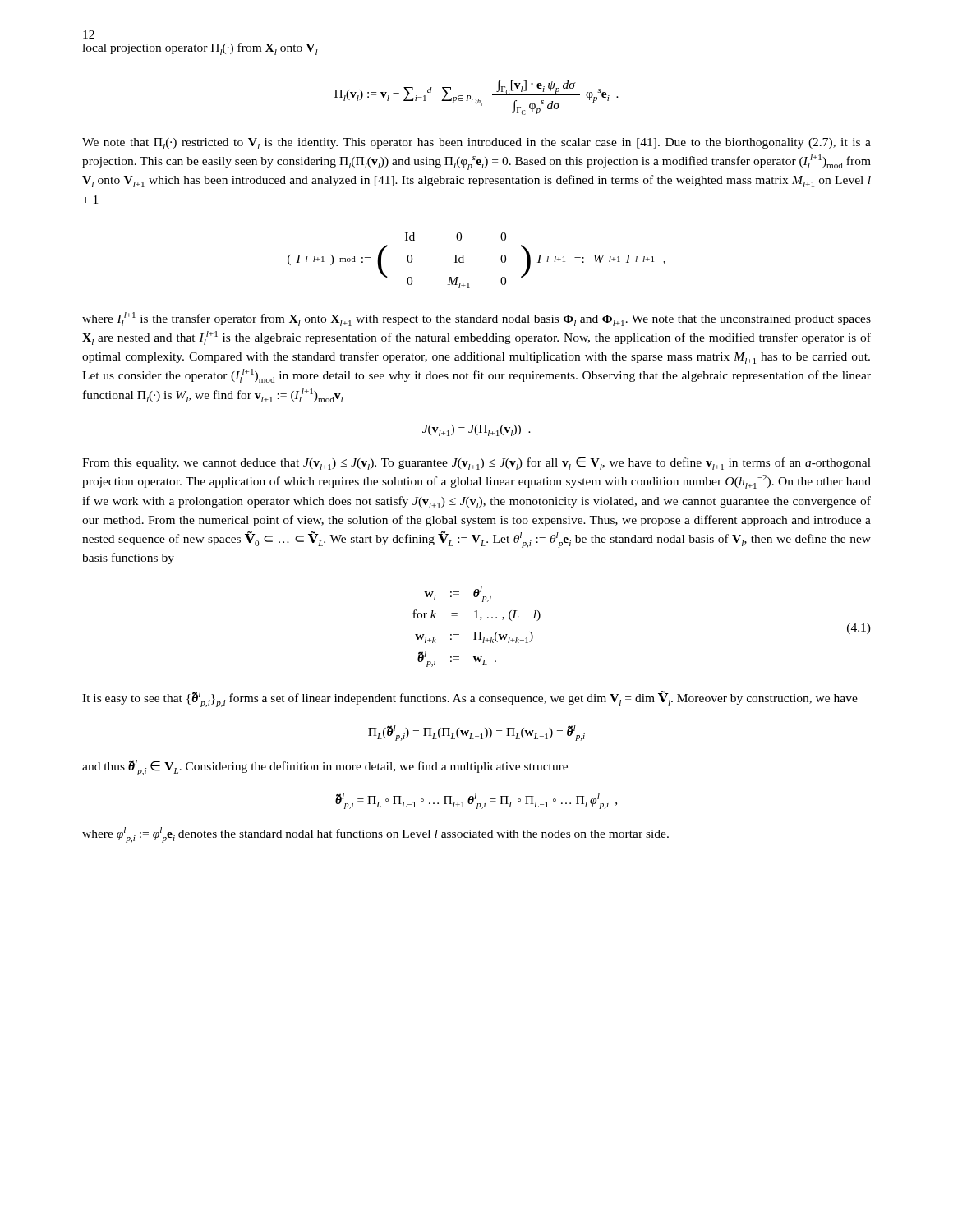The width and height of the screenshot is (953, 1232).
Task: Find the formula on this page that starts "wl := θlp,i for k ="
Action: [x=458, y=594]
